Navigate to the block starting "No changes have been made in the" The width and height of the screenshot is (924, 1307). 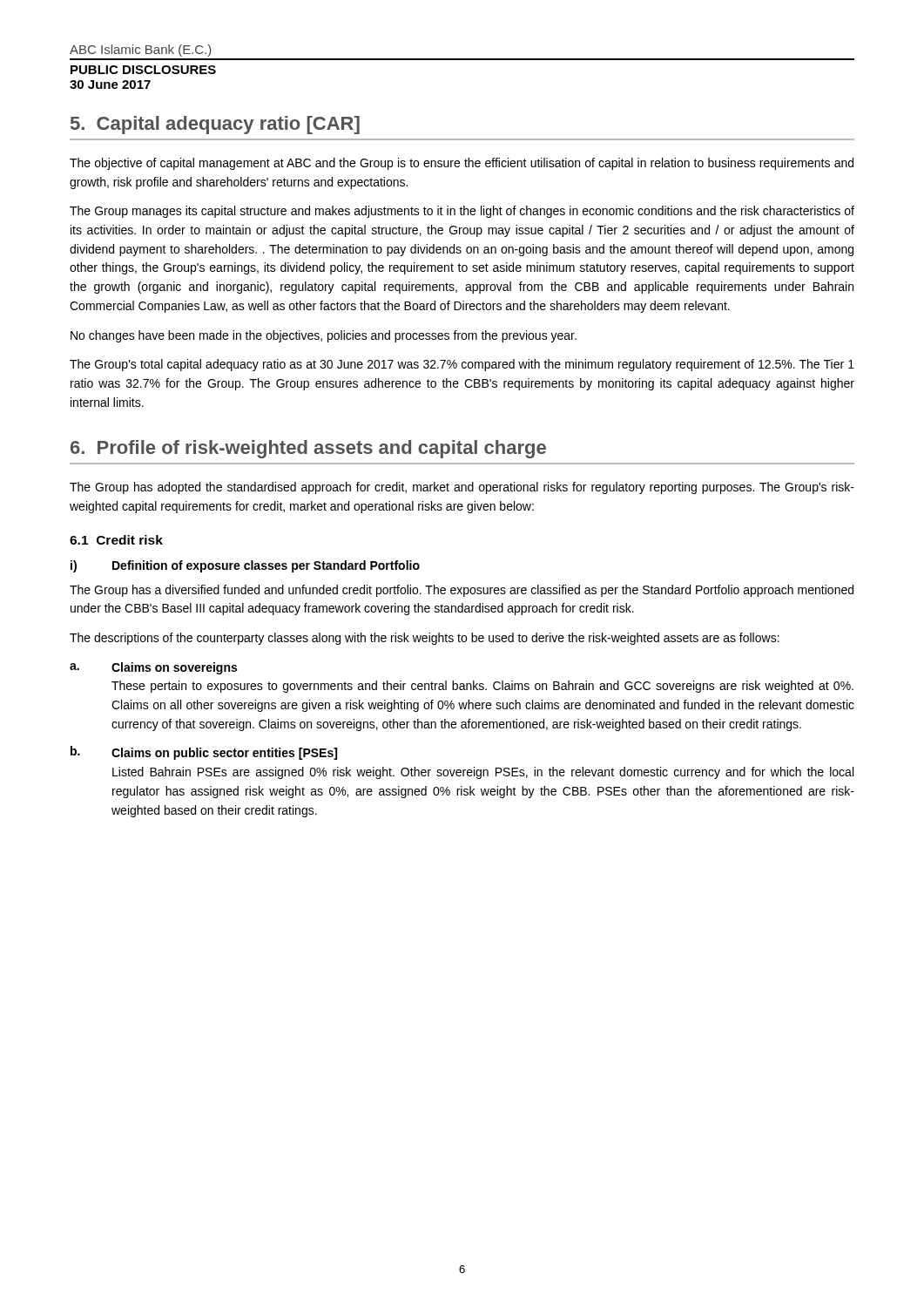click(323, 335)
